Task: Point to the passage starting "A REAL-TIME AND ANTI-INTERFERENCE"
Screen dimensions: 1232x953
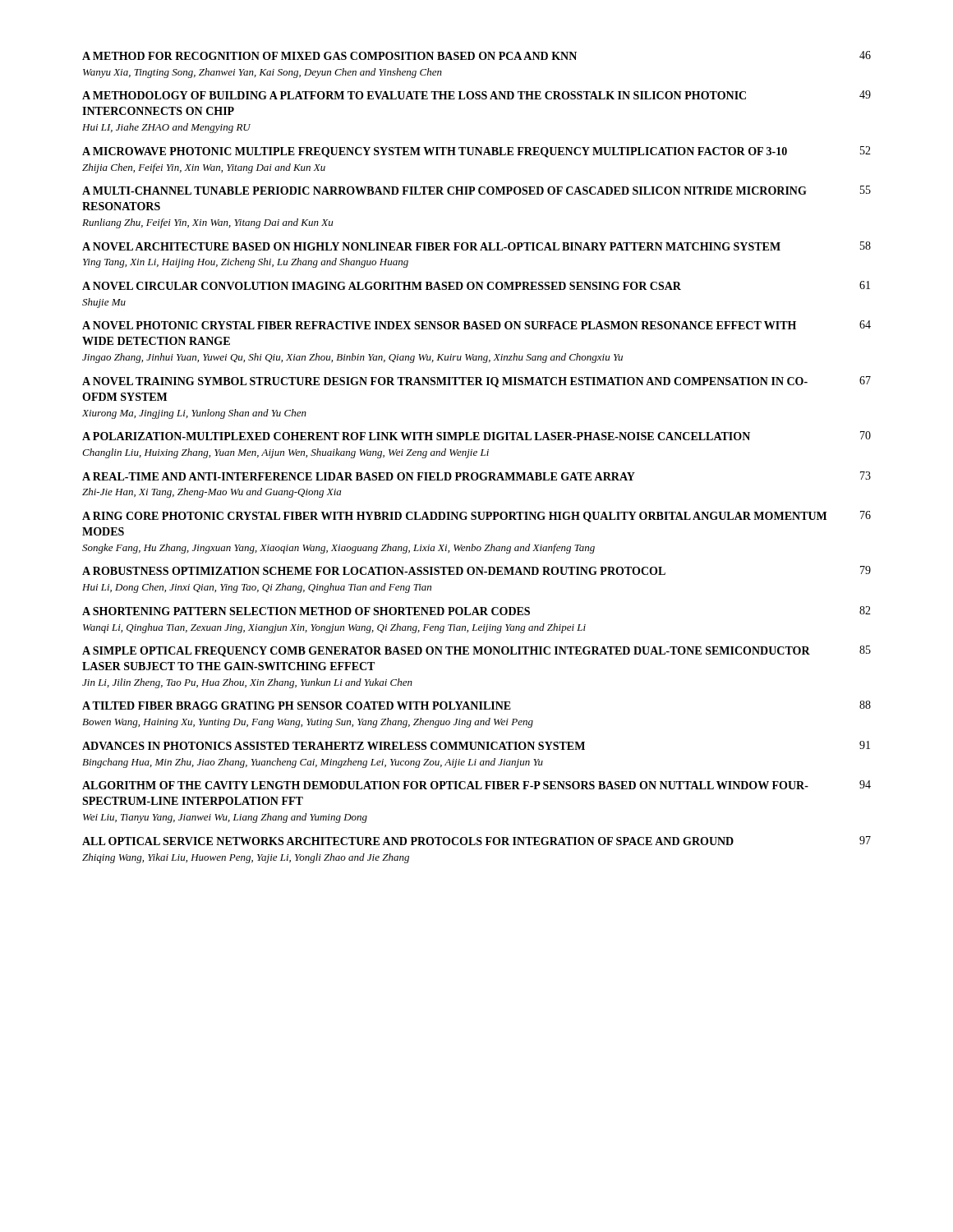Action: (476, 488)
